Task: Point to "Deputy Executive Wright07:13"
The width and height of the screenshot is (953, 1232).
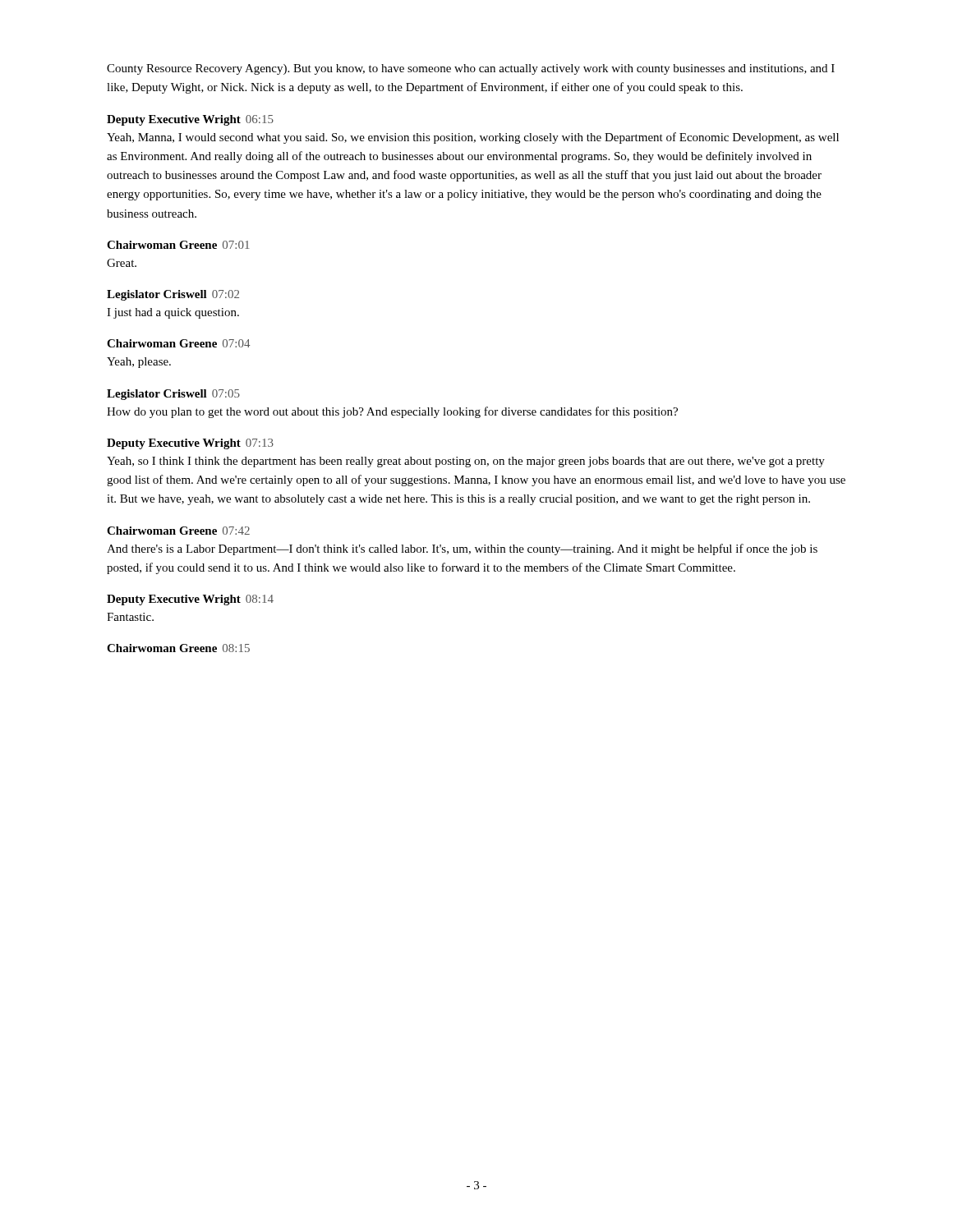Action: [x=190, y=442]
